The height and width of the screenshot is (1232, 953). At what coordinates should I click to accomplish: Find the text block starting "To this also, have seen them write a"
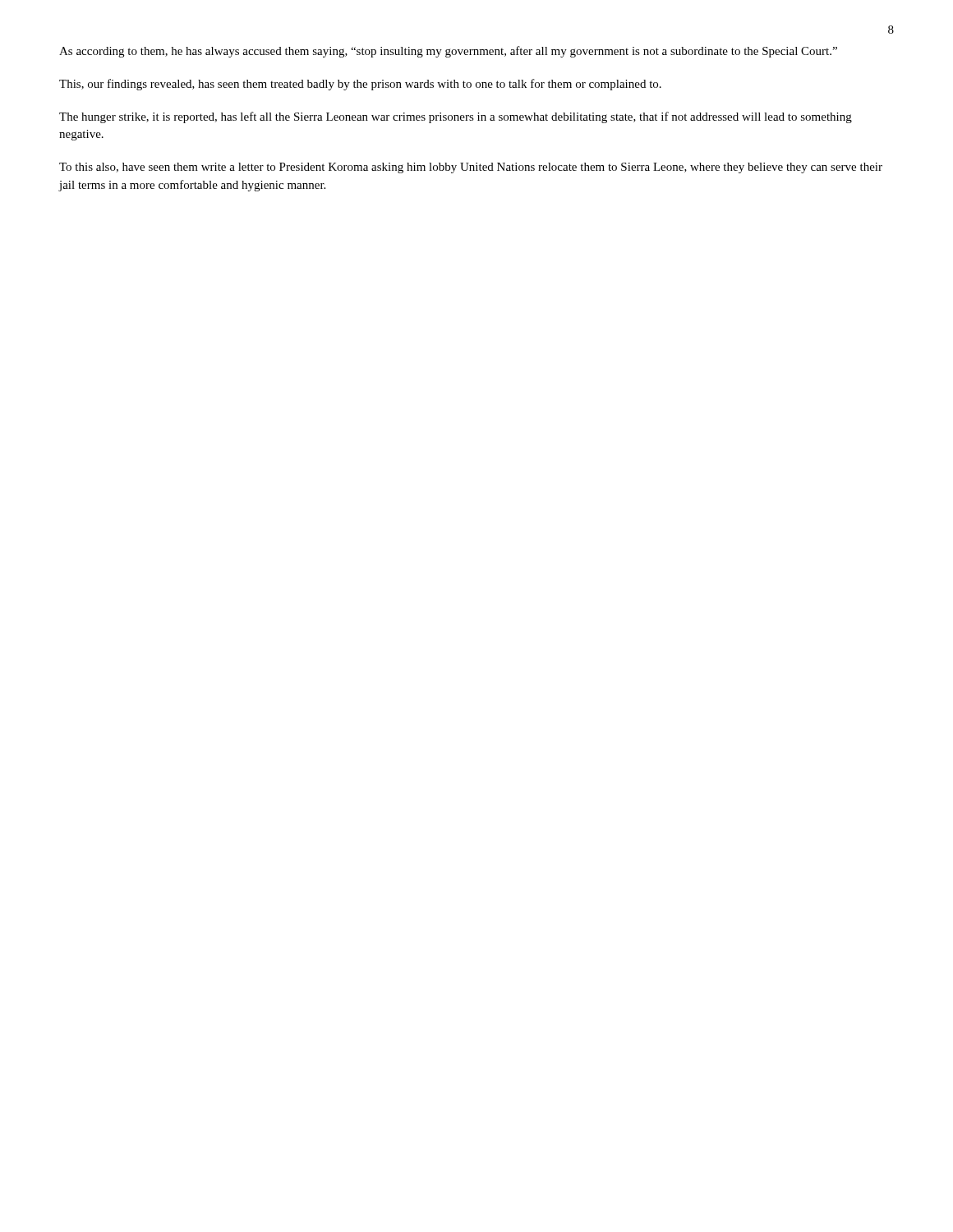coord(471,176)
